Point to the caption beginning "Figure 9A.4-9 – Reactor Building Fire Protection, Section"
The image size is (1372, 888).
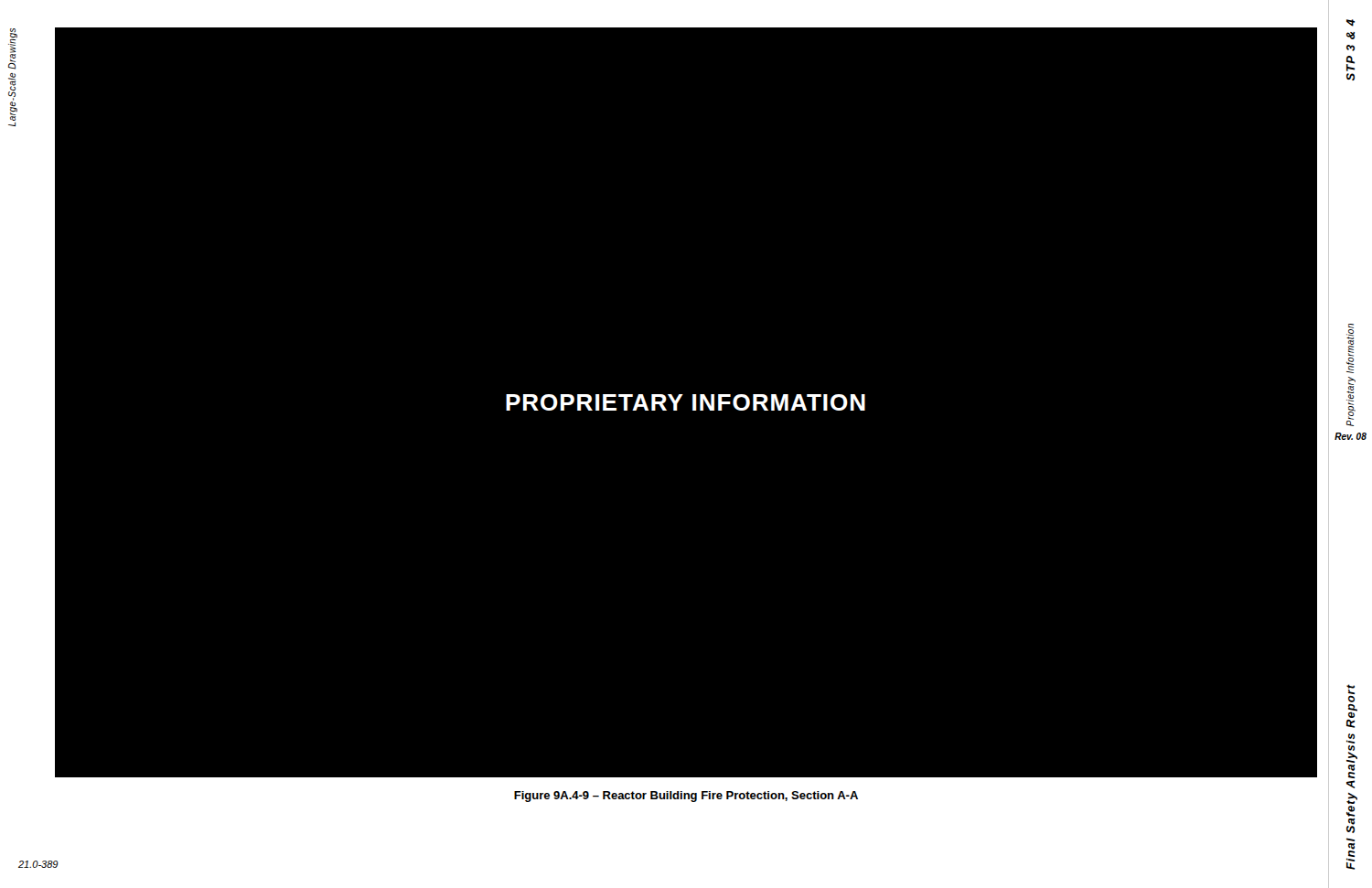pos(686,795)
